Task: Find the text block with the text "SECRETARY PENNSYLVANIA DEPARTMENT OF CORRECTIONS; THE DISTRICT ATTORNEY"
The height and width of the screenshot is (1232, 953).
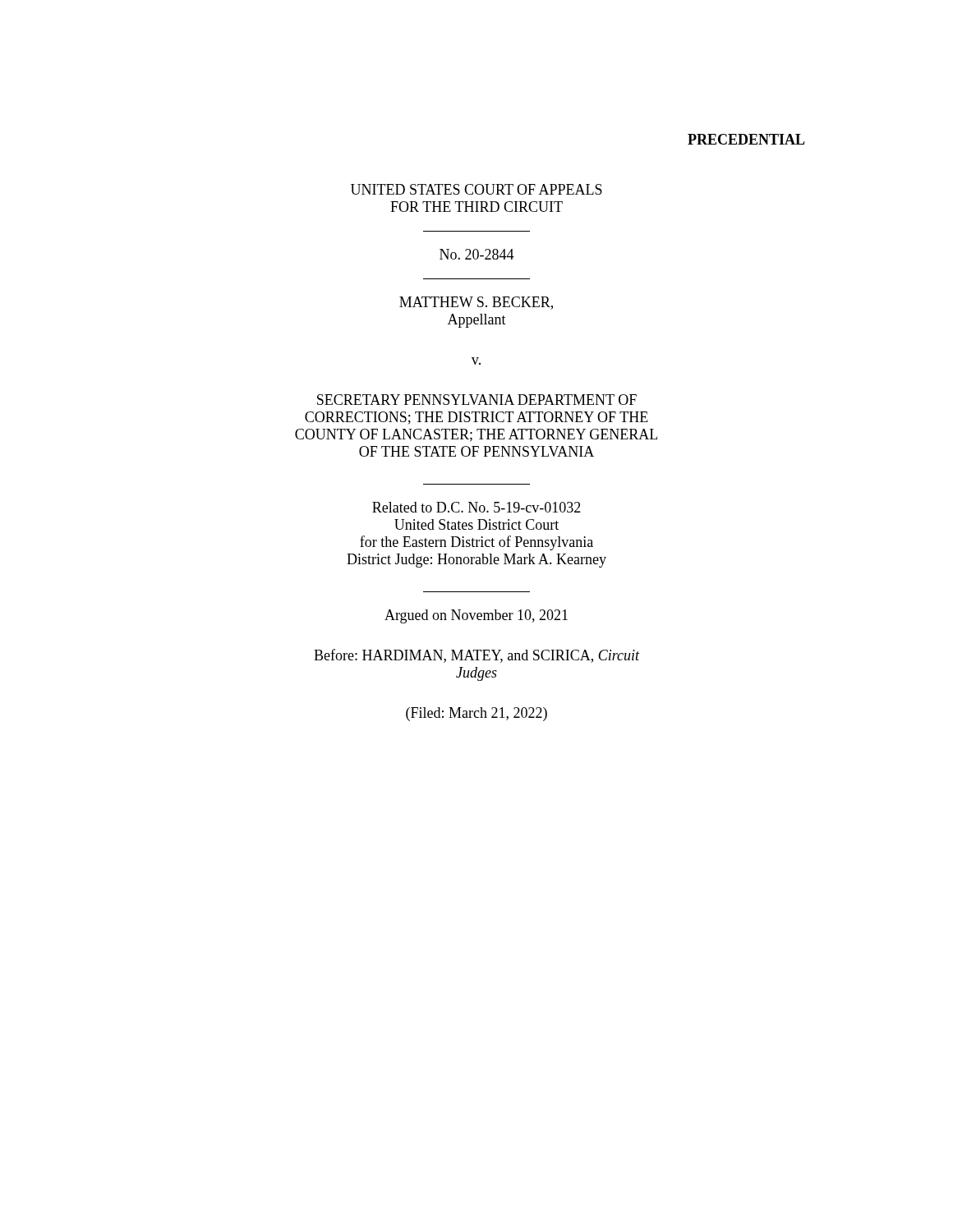Action: pyautogui.click(x=476, y=426)
